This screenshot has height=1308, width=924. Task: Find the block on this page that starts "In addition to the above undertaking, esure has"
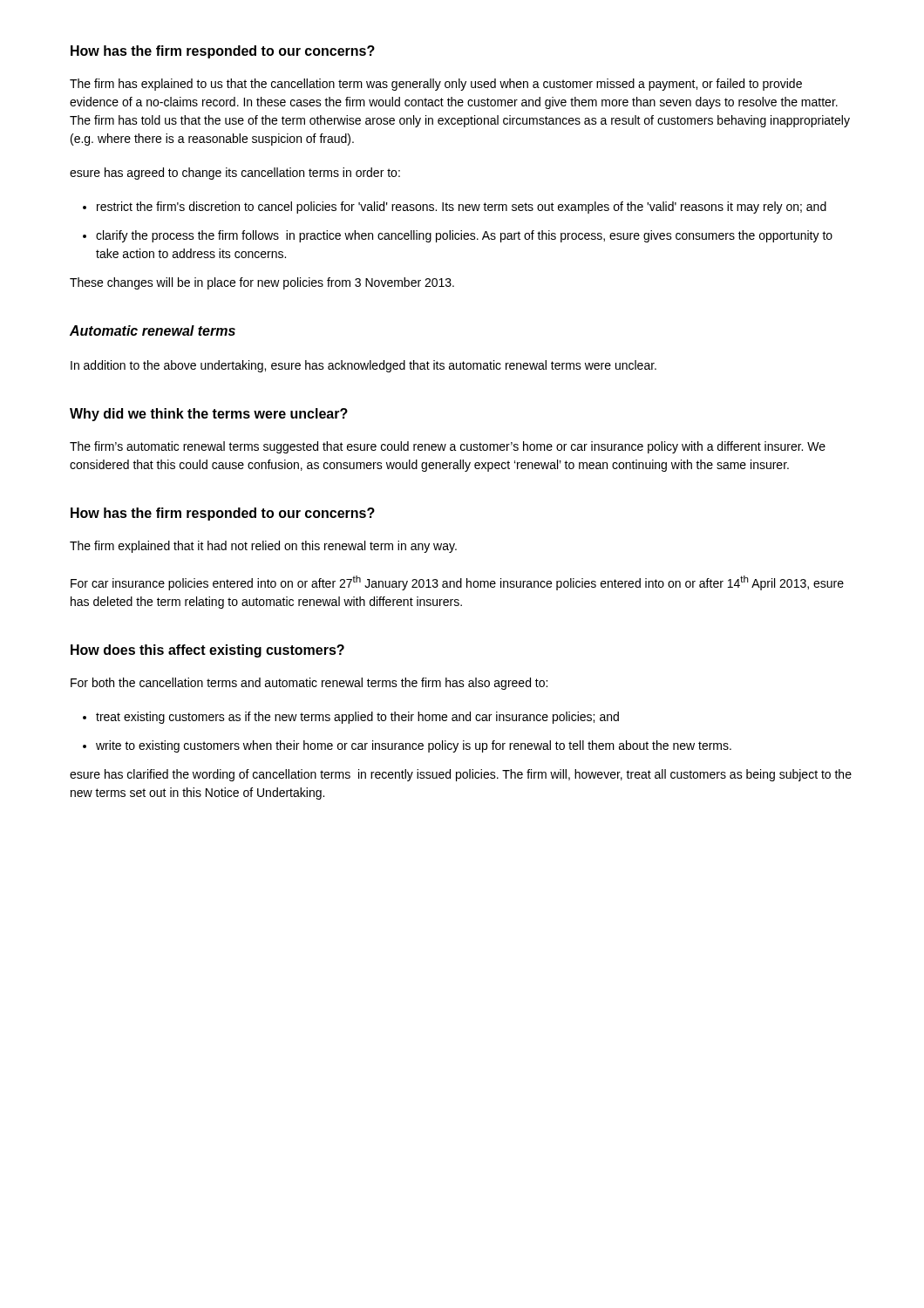[462, 366]
